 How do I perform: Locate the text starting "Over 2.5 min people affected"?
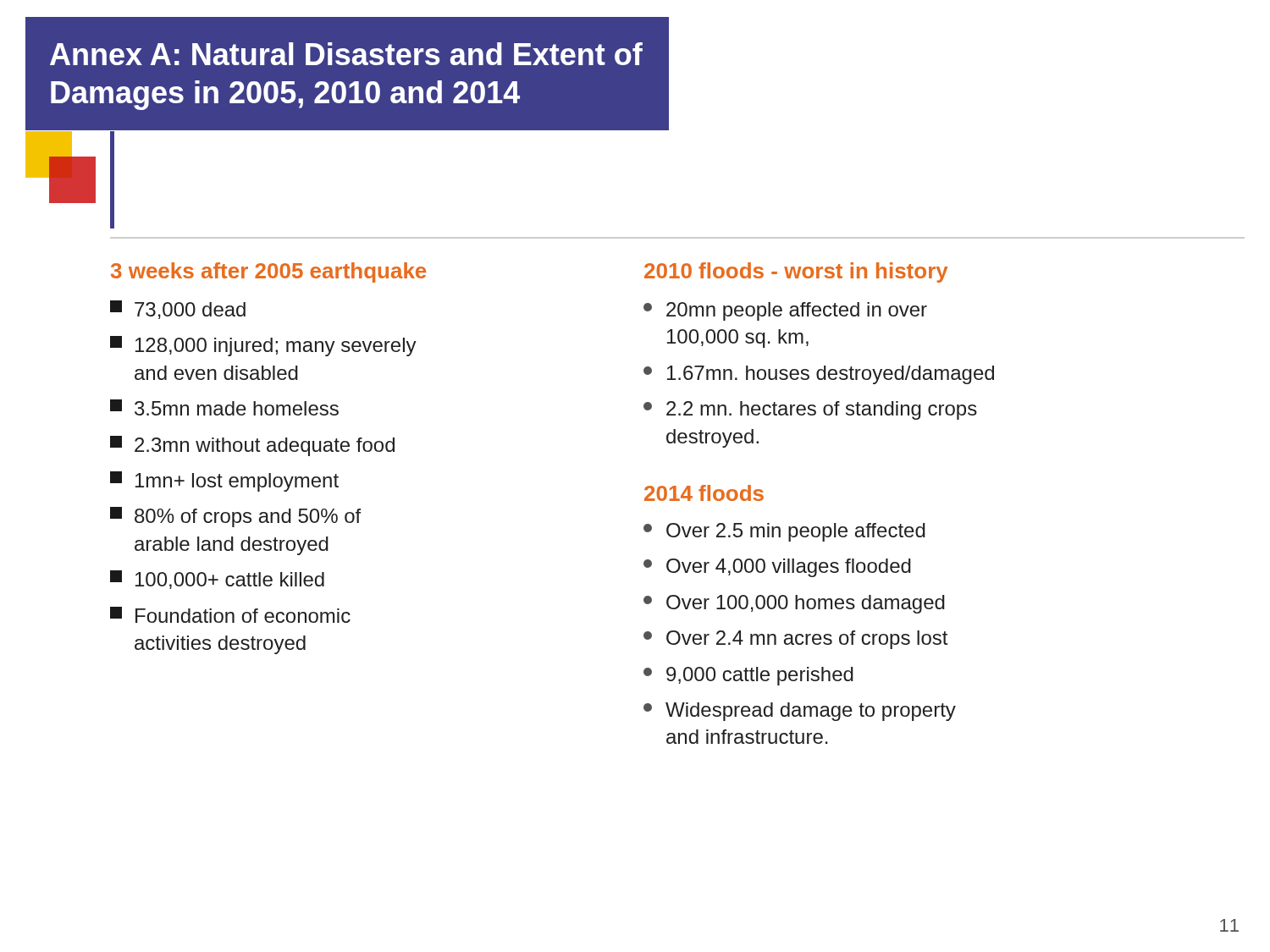[x=936, y=531]
